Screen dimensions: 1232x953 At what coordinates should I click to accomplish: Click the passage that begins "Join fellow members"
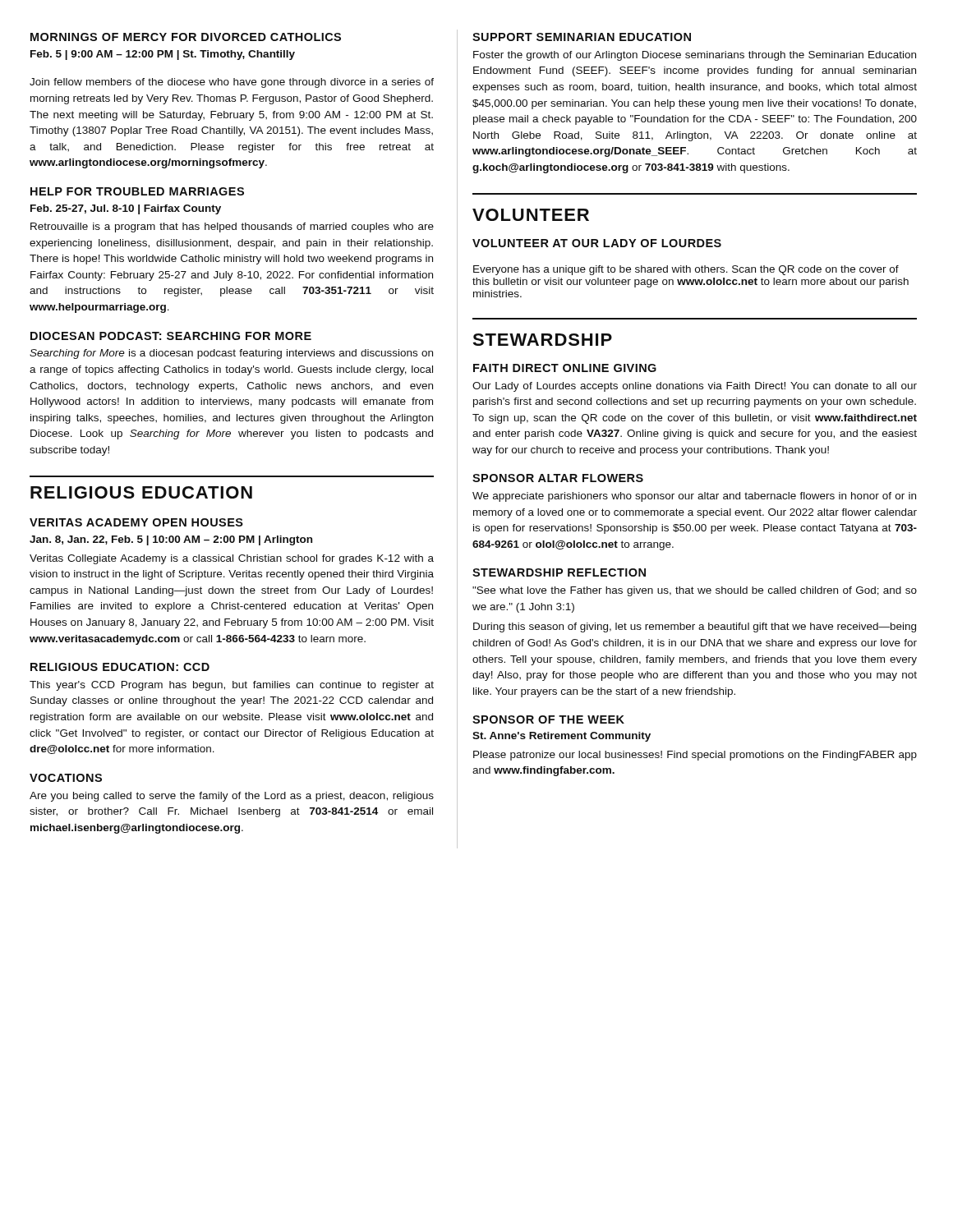coord(232,122)
